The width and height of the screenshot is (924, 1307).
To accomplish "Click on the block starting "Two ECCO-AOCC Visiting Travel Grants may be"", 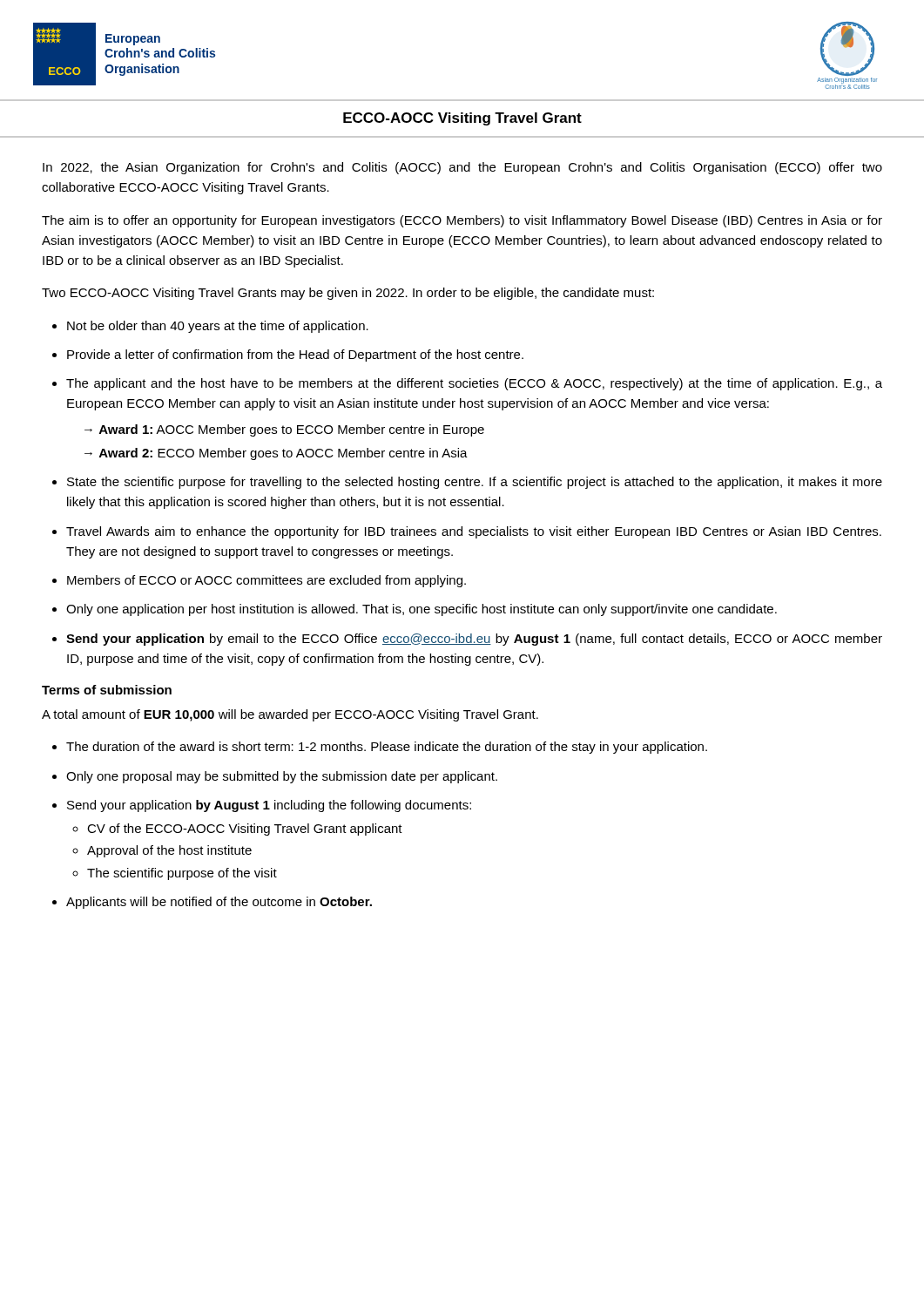I will [462, 293].
